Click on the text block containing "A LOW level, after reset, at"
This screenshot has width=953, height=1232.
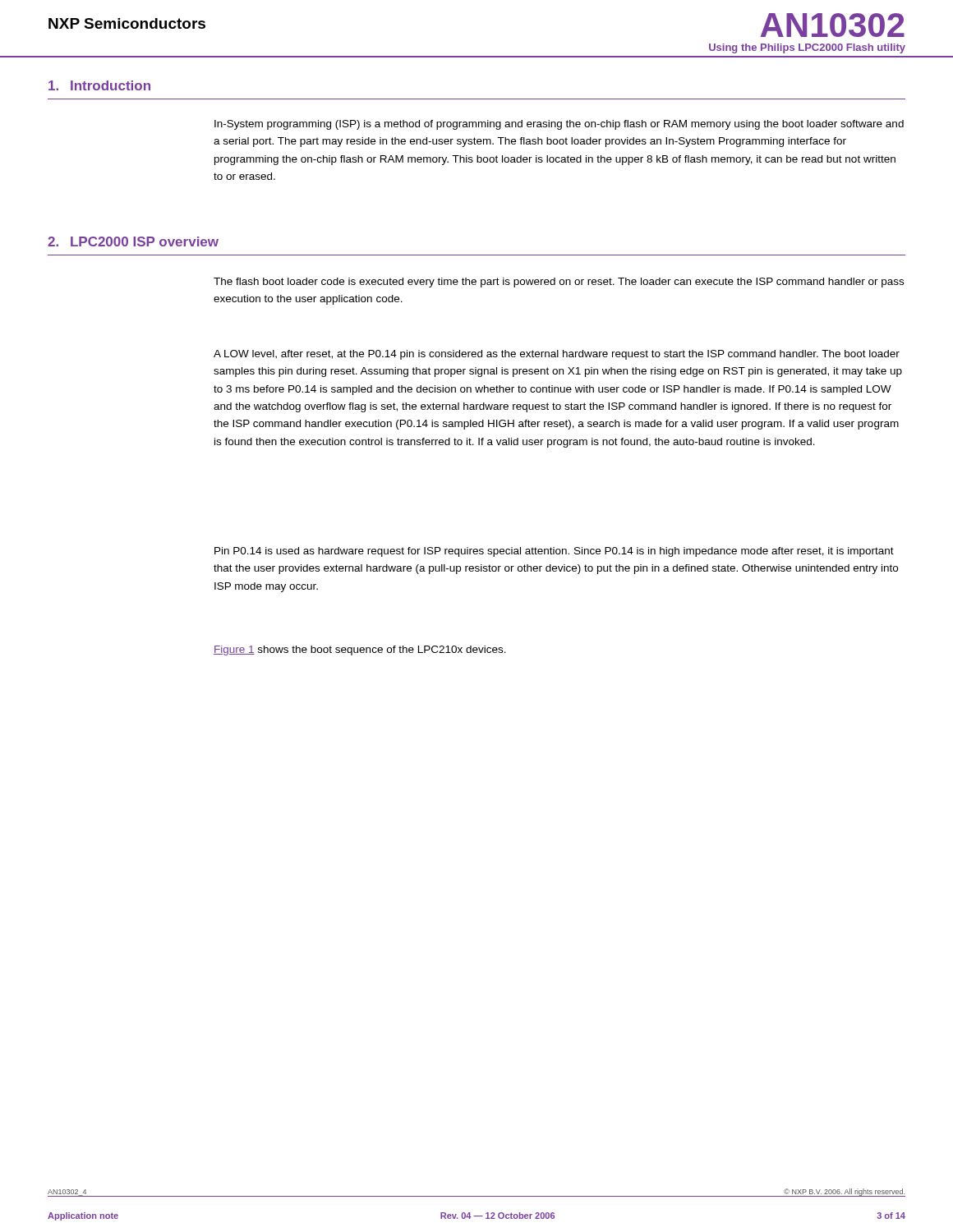pos(558,397)
